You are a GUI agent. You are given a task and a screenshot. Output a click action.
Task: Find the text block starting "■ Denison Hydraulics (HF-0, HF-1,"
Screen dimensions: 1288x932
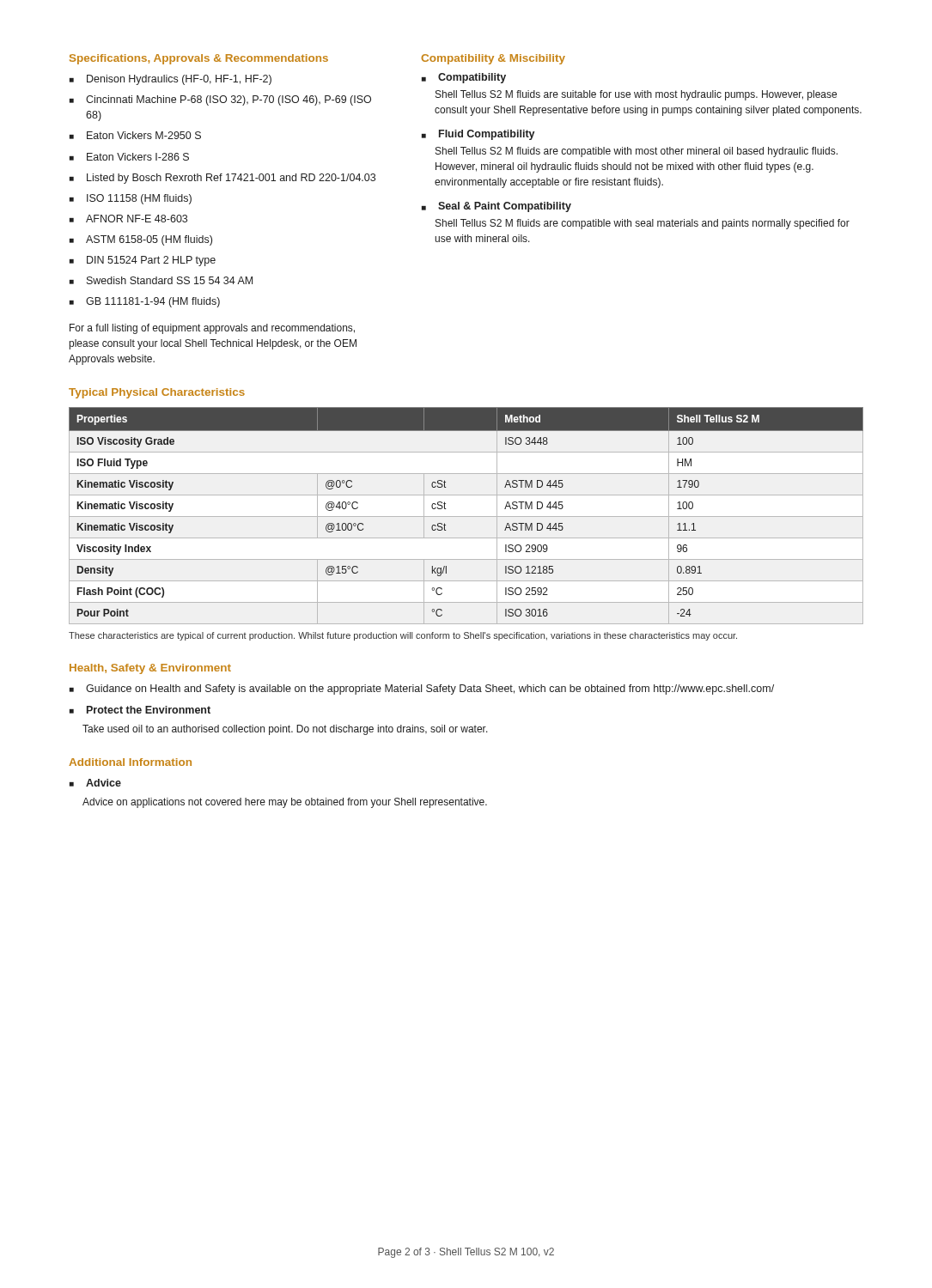coord(170,79)
